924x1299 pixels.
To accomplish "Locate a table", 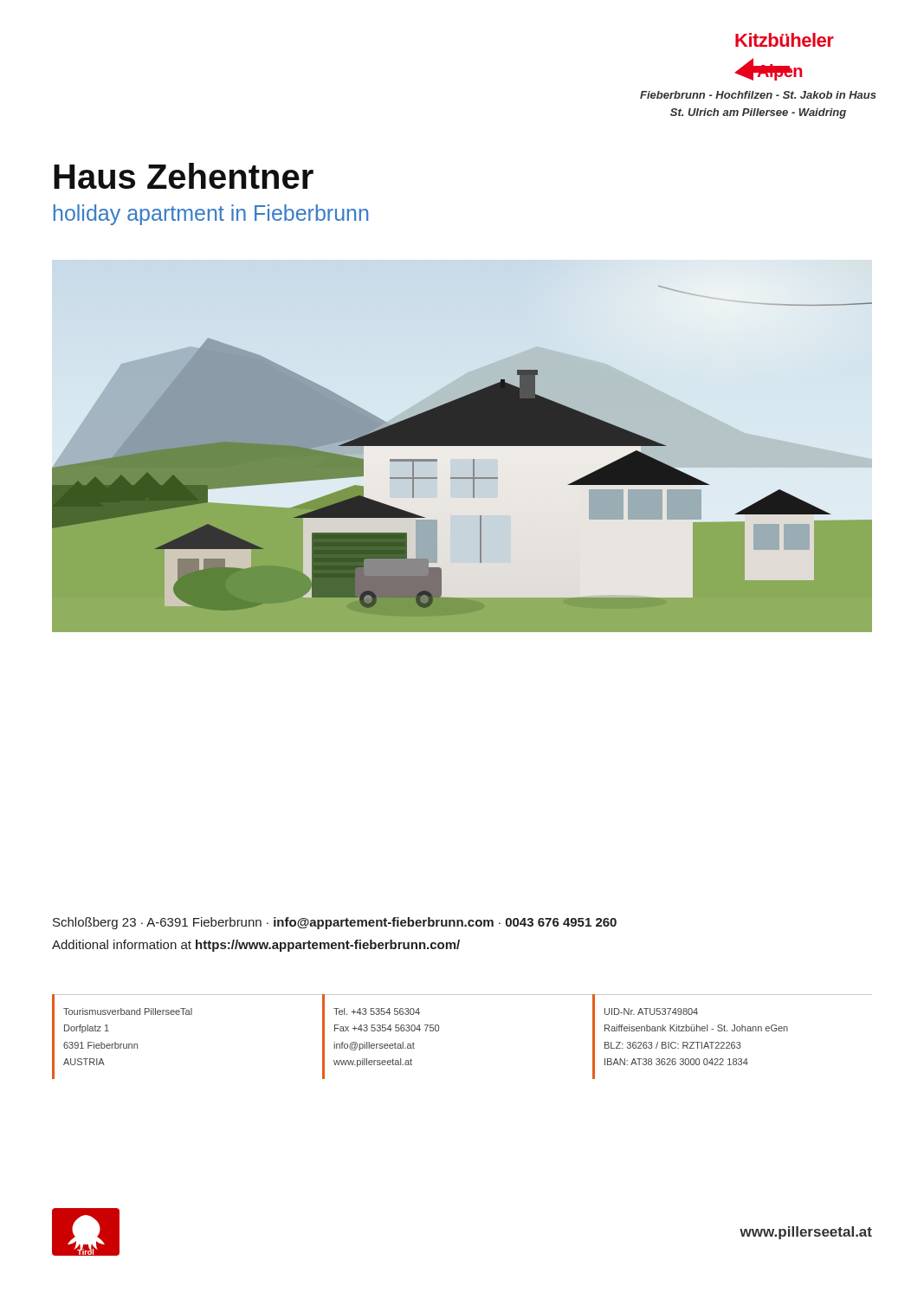I will [462, 1037].
